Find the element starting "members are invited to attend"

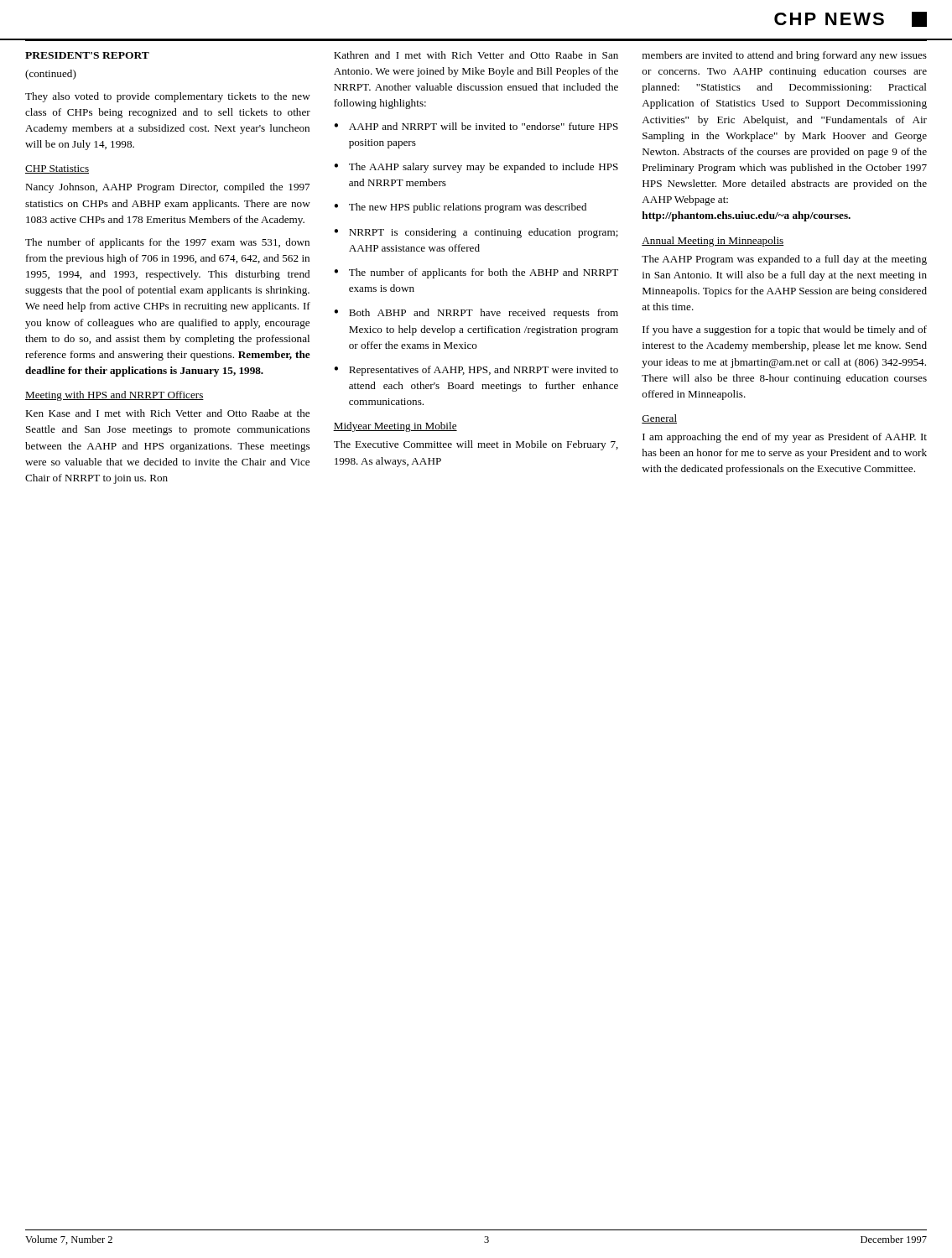[784, 135]
